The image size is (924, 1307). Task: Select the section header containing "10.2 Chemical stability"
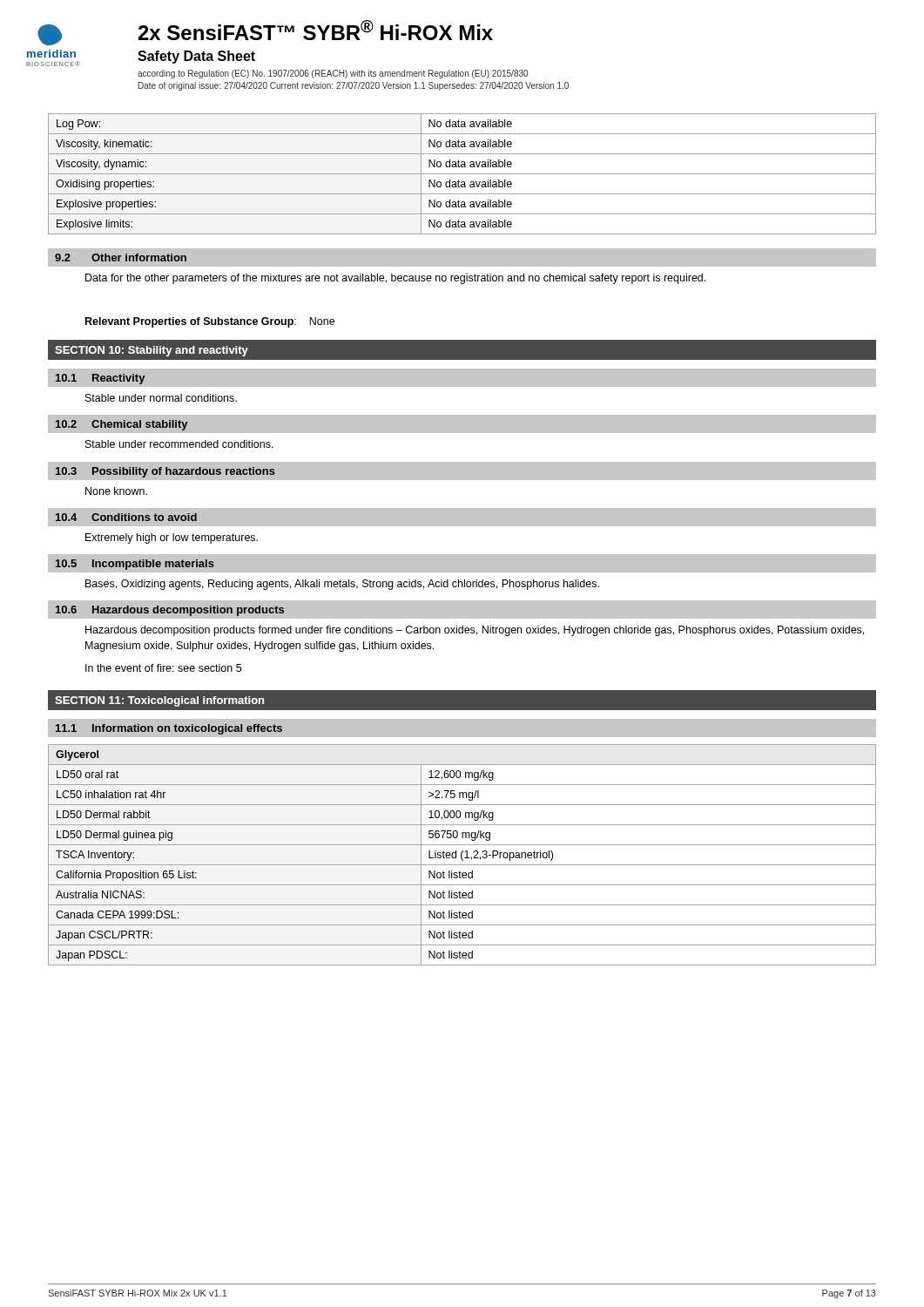(121, 424)
